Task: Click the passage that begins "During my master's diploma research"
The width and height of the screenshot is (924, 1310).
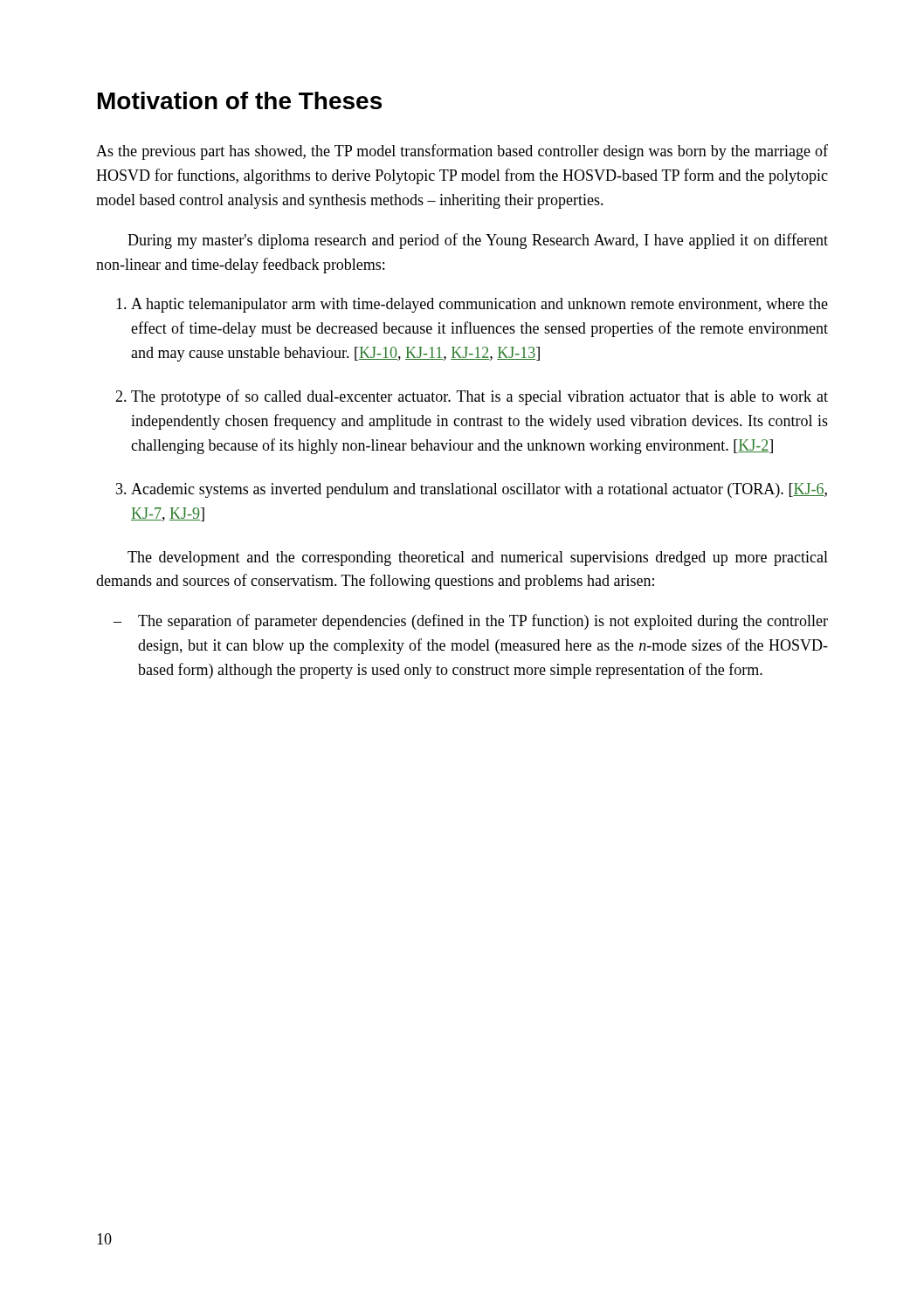Action: [462, 253]
